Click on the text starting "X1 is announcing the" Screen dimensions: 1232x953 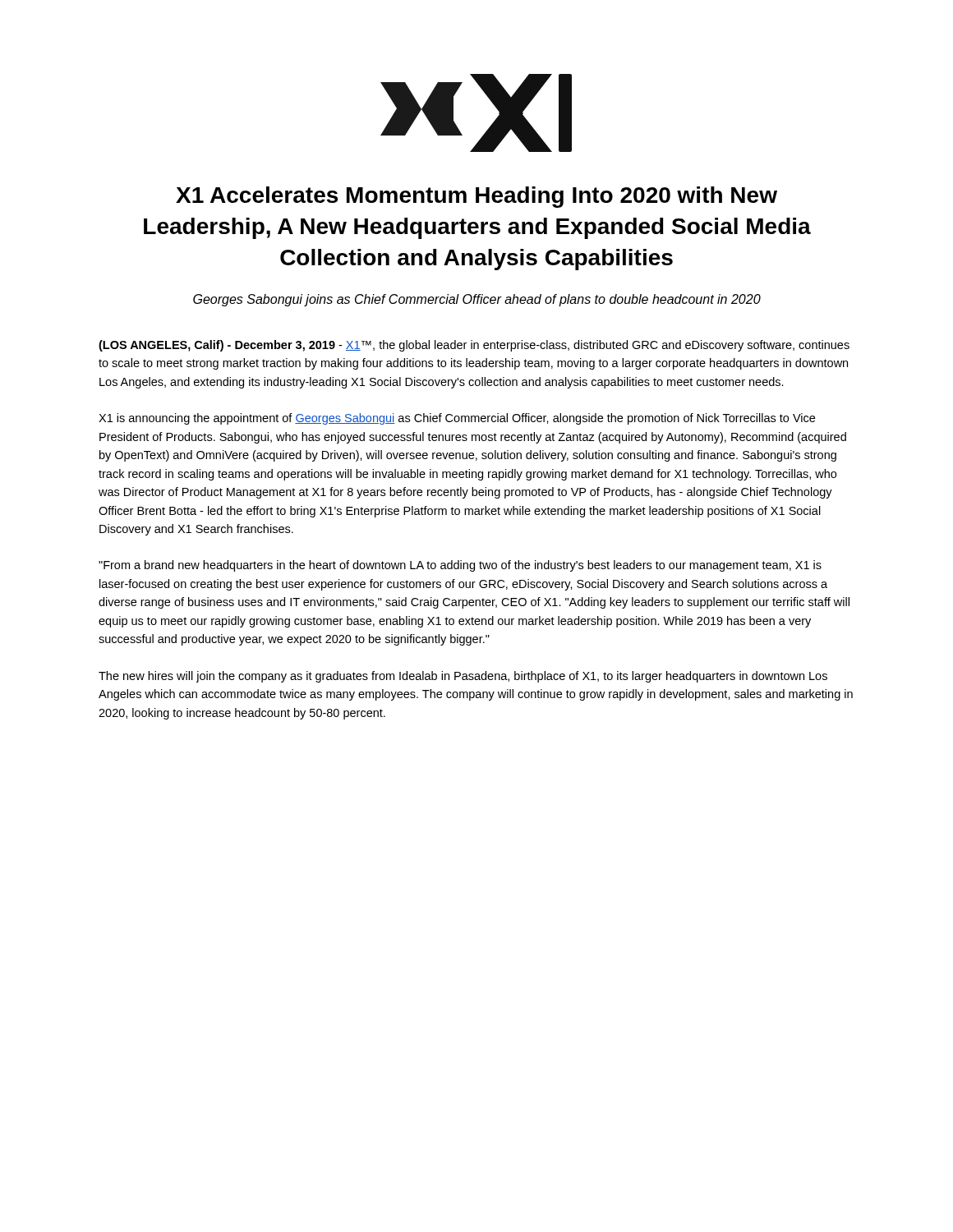pyautogui.click(x=473, y=474)
